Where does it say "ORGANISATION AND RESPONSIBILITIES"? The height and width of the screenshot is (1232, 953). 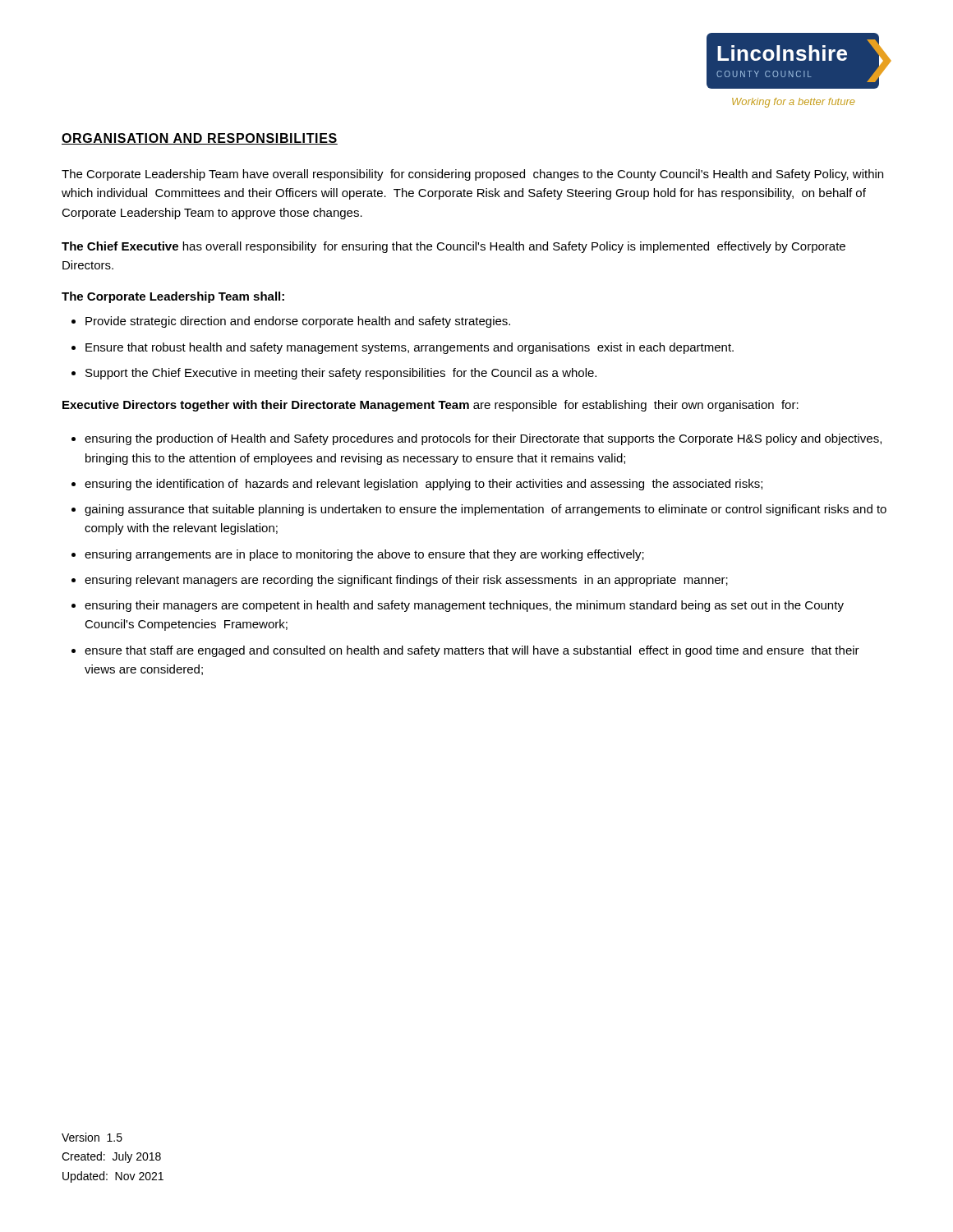click(x=200, y=138)
